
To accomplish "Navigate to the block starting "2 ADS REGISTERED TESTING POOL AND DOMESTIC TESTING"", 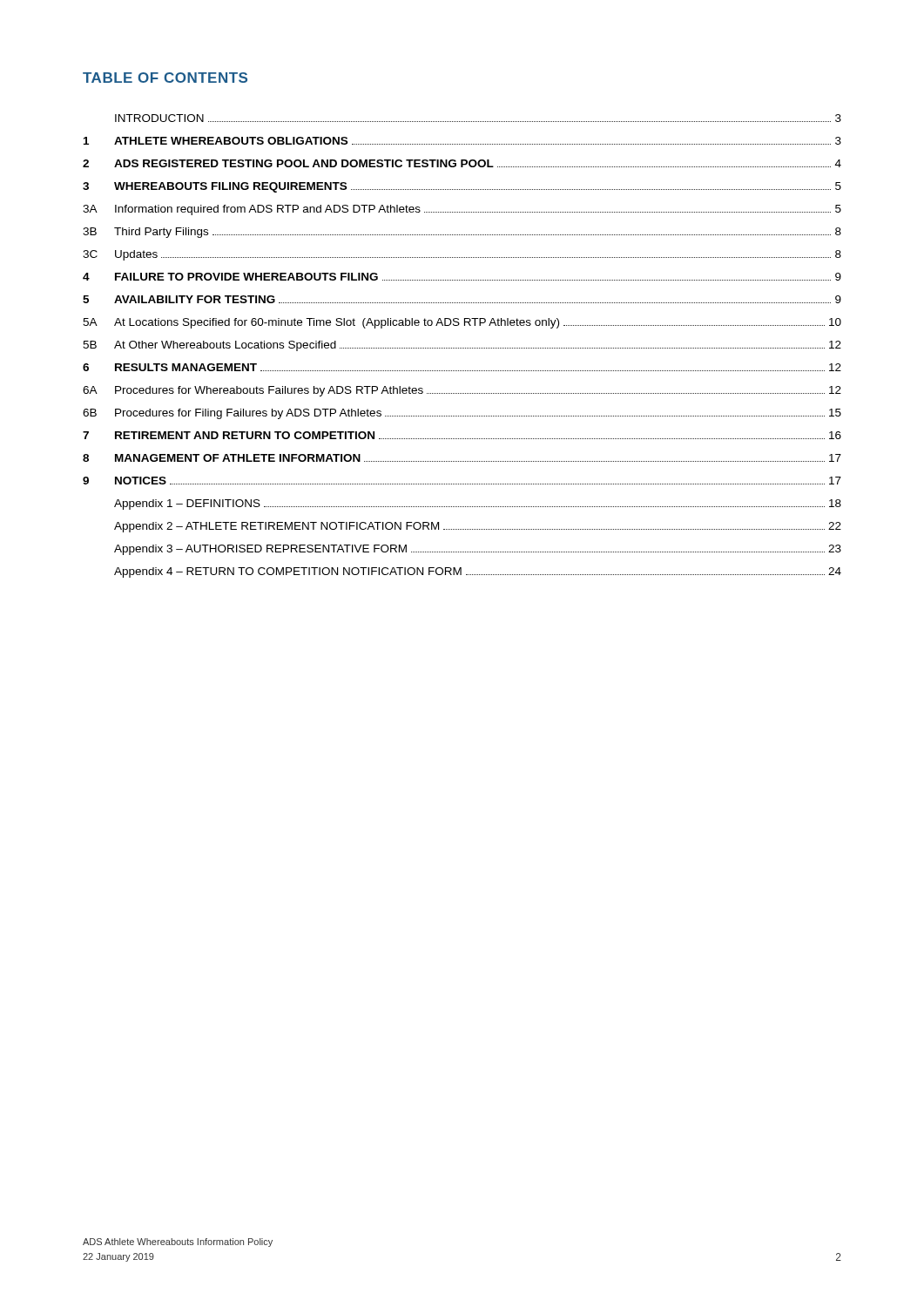I will click(x=462, y=163).
